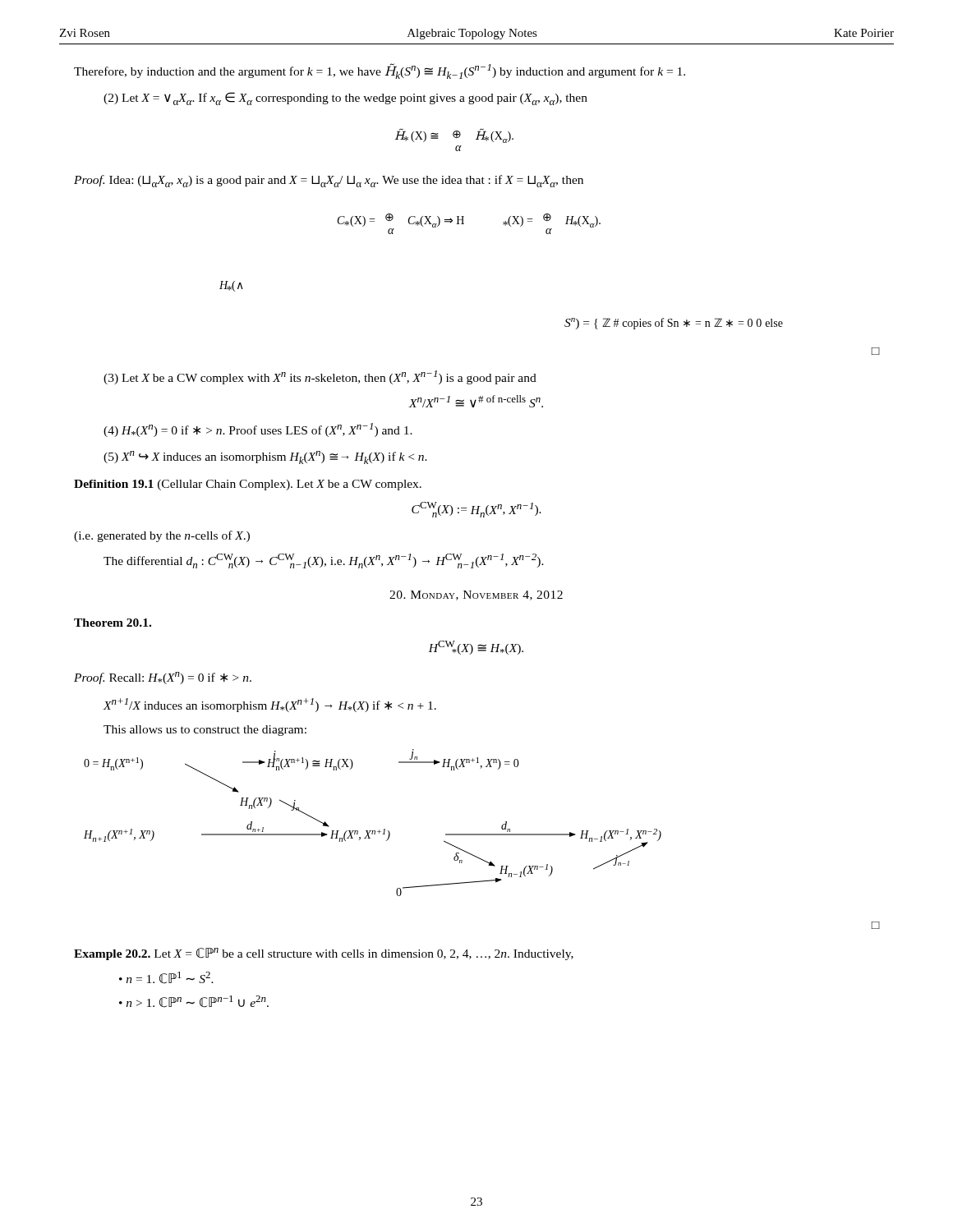Locate the text block that says "This allows us"
953x1232 pixels.
pos(205,729)
